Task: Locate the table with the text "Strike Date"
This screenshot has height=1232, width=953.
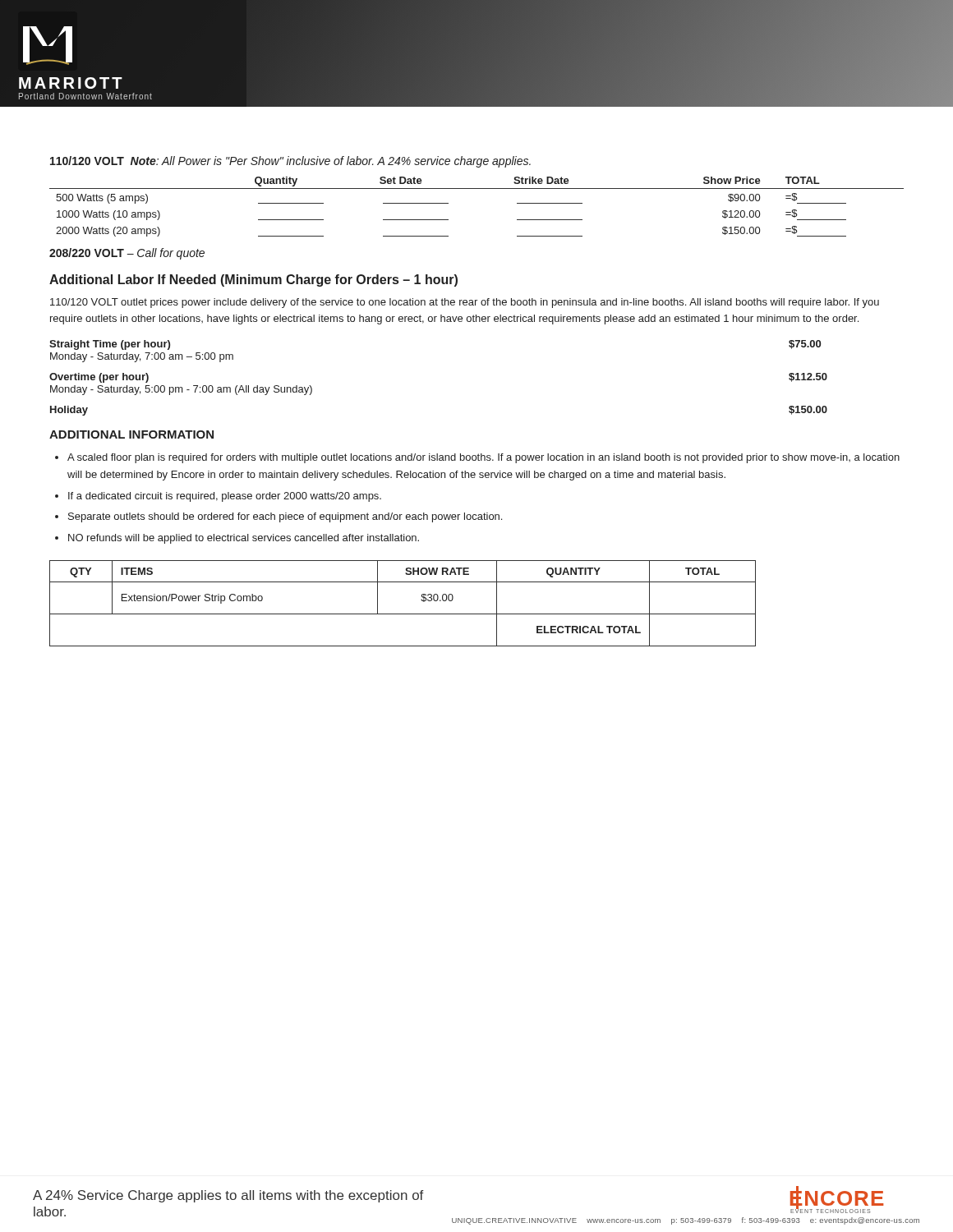Action: tap(476, 196)
